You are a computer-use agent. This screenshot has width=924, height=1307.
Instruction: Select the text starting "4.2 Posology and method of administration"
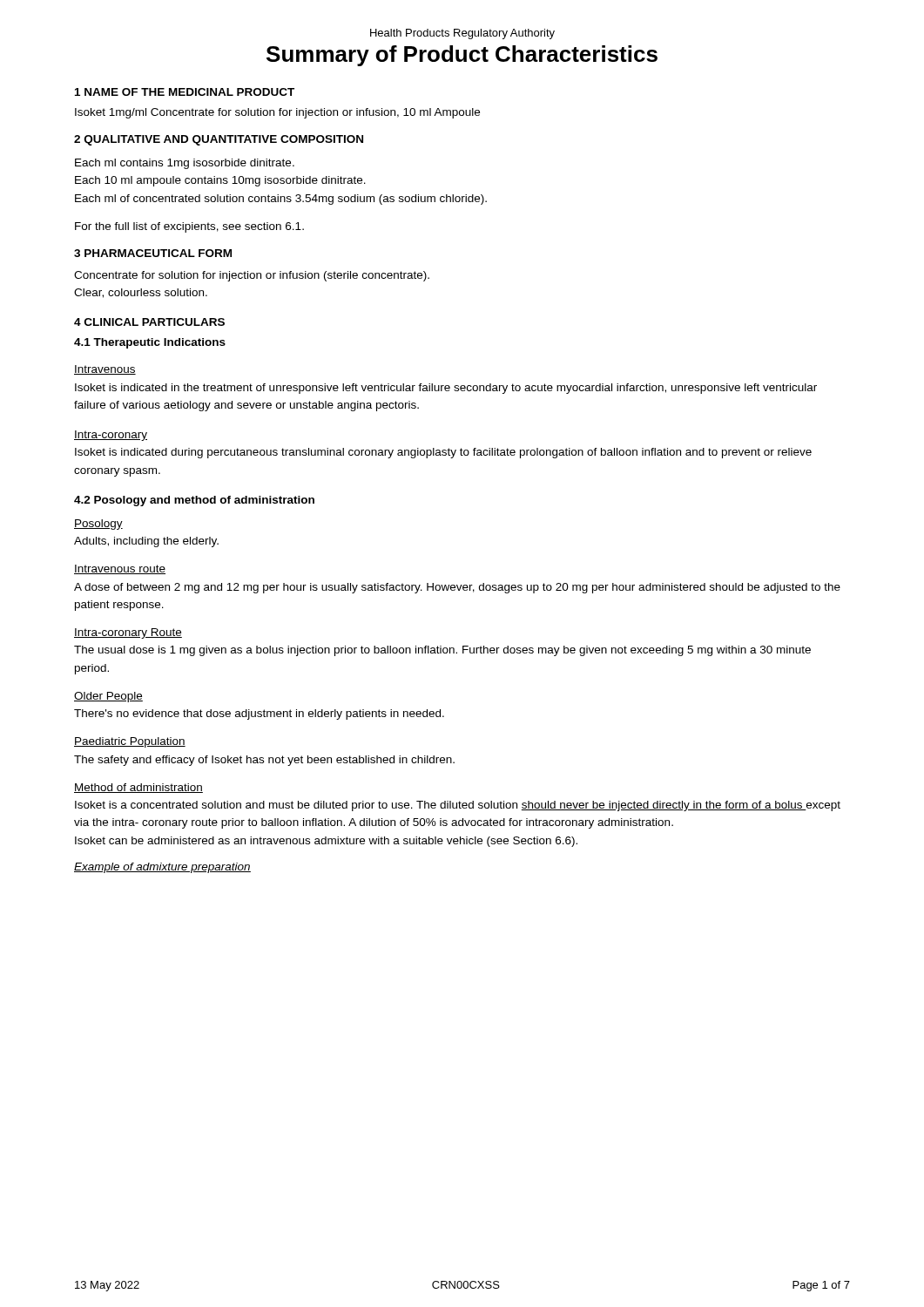(x=195, y=500)
